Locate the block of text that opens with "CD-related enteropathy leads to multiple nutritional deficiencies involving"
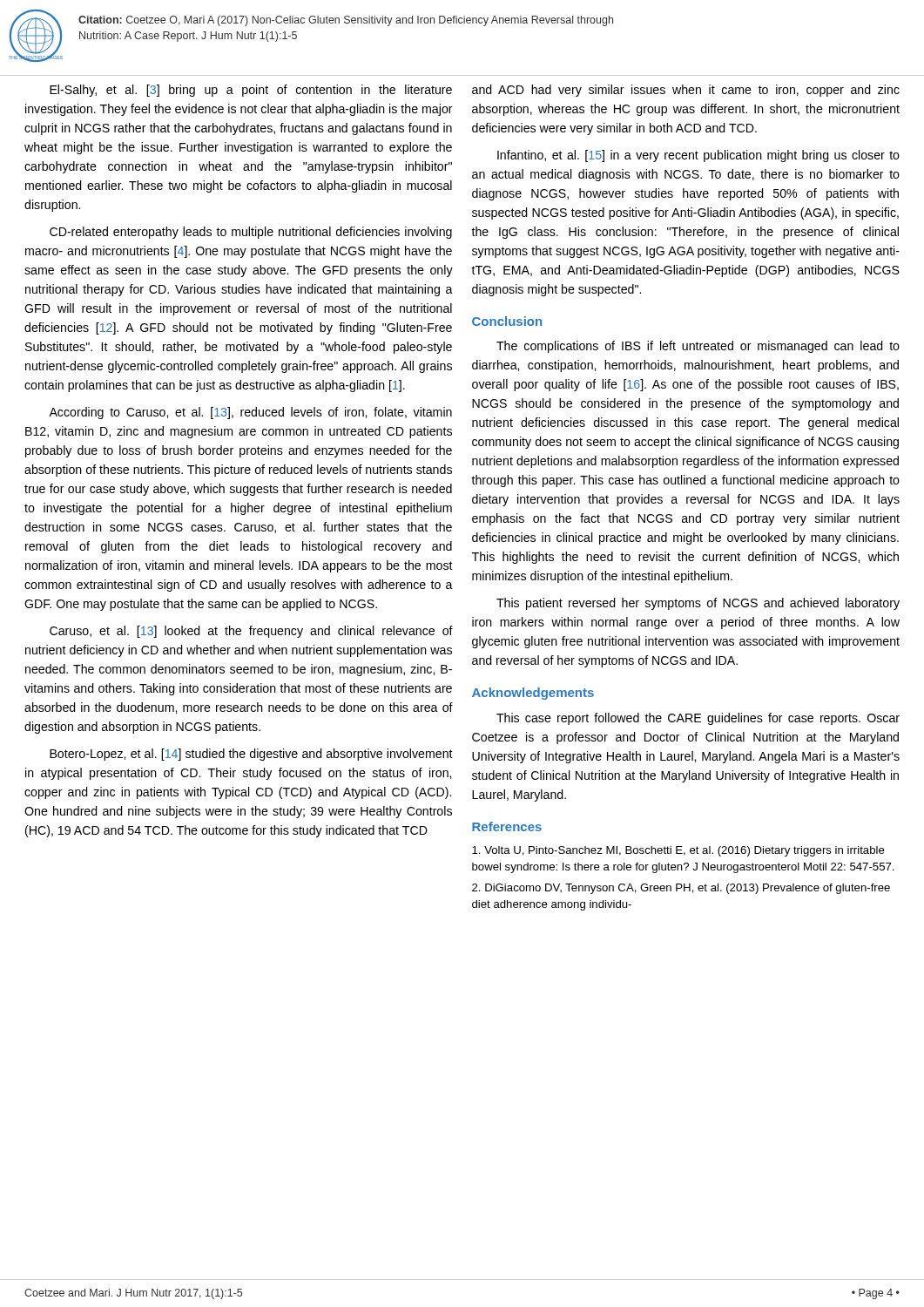 point(238,308)
